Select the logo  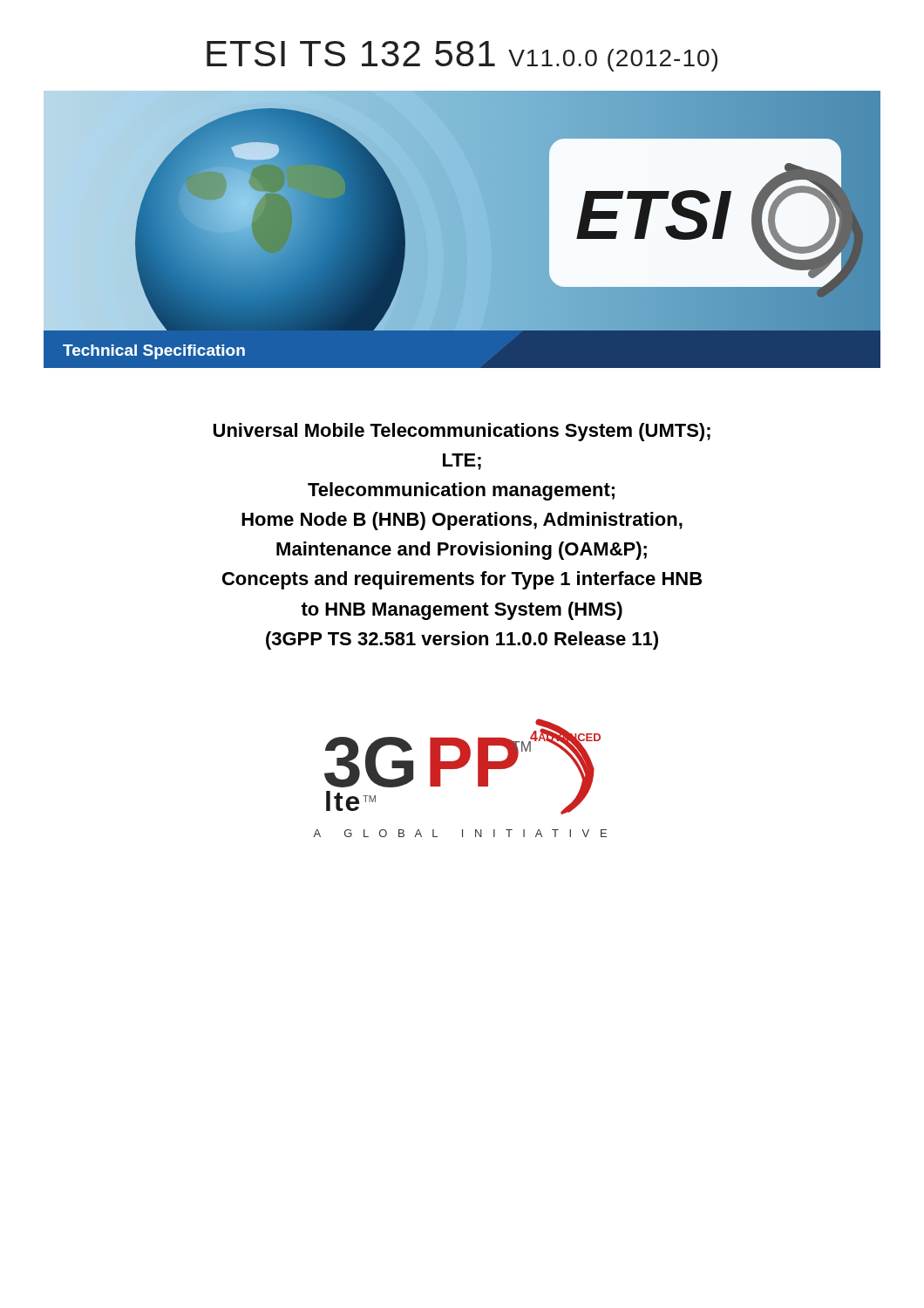point(462,777)
